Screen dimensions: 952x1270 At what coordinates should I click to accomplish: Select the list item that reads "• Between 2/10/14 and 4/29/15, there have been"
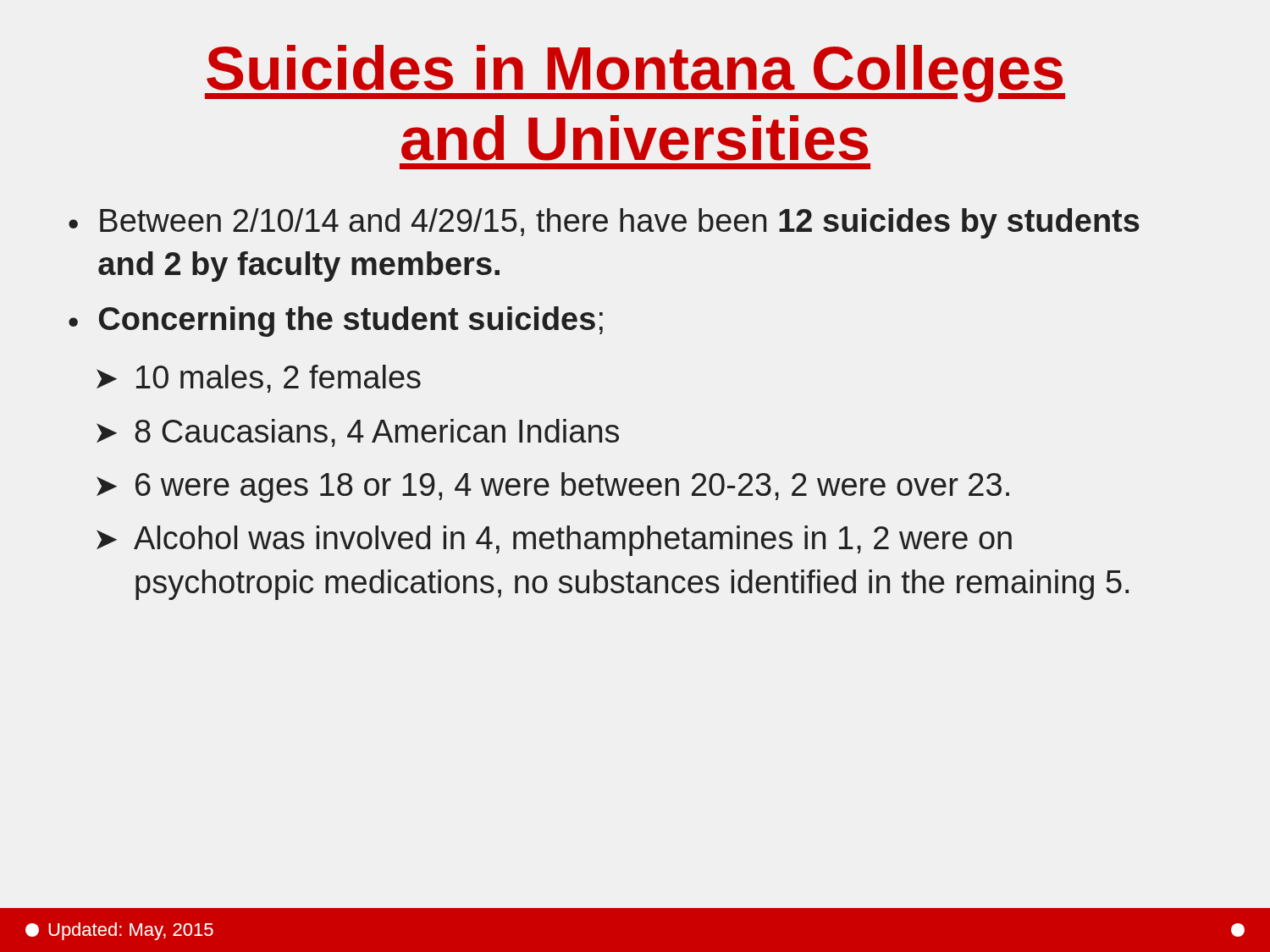click(635, 243)
